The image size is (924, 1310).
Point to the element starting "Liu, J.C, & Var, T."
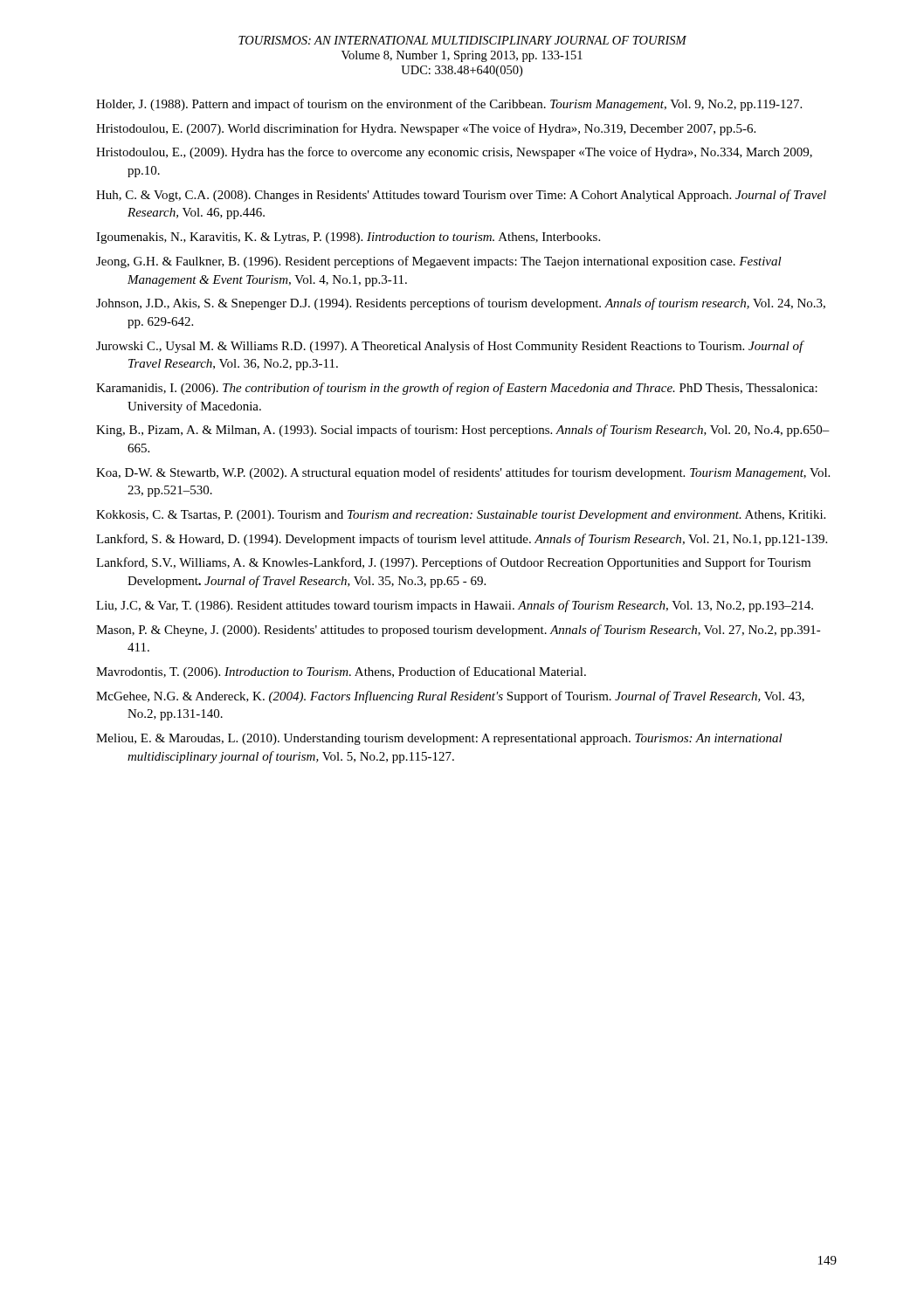(x=455, y=605)
